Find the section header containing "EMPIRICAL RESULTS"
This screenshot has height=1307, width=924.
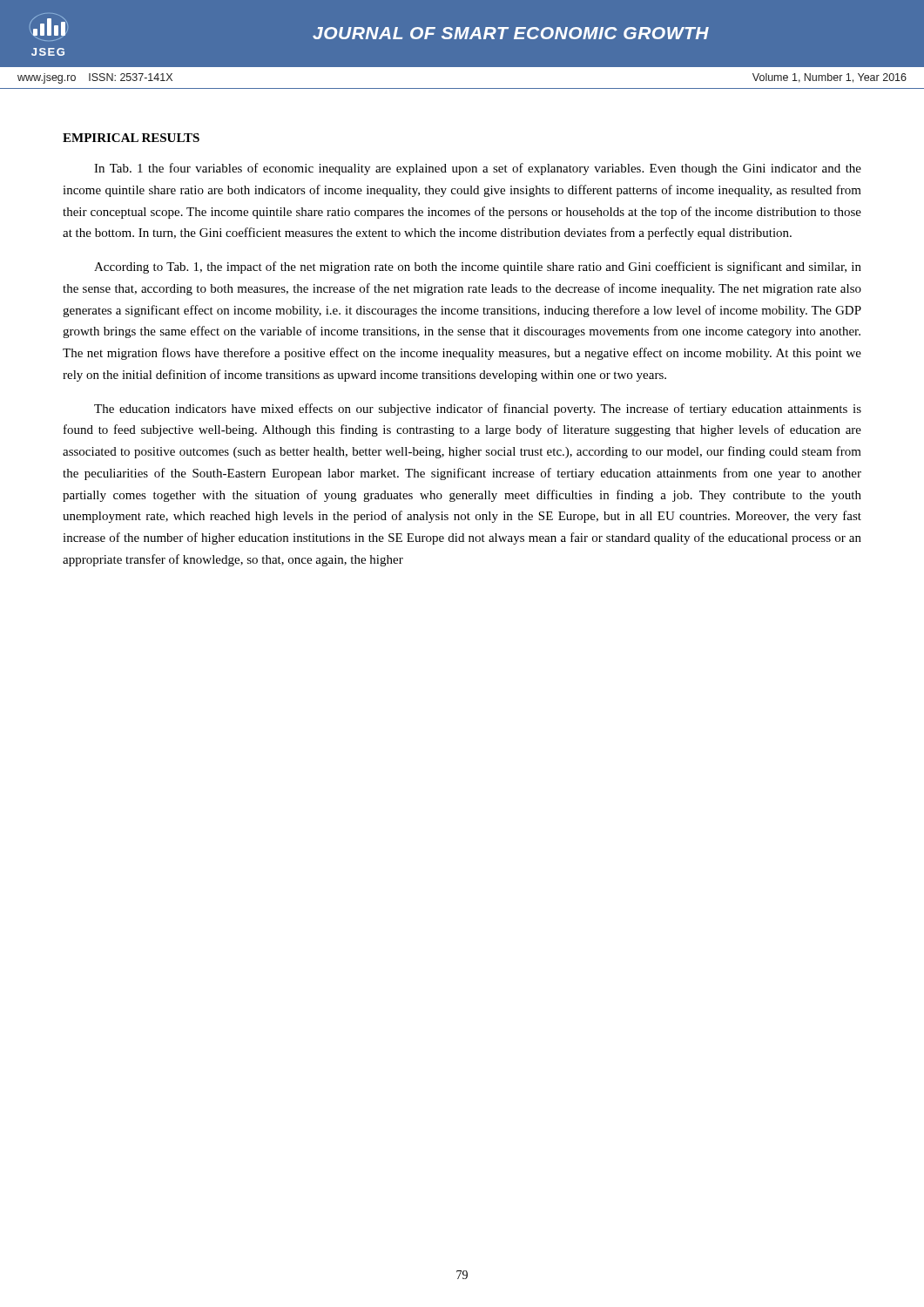coord(131,138)
